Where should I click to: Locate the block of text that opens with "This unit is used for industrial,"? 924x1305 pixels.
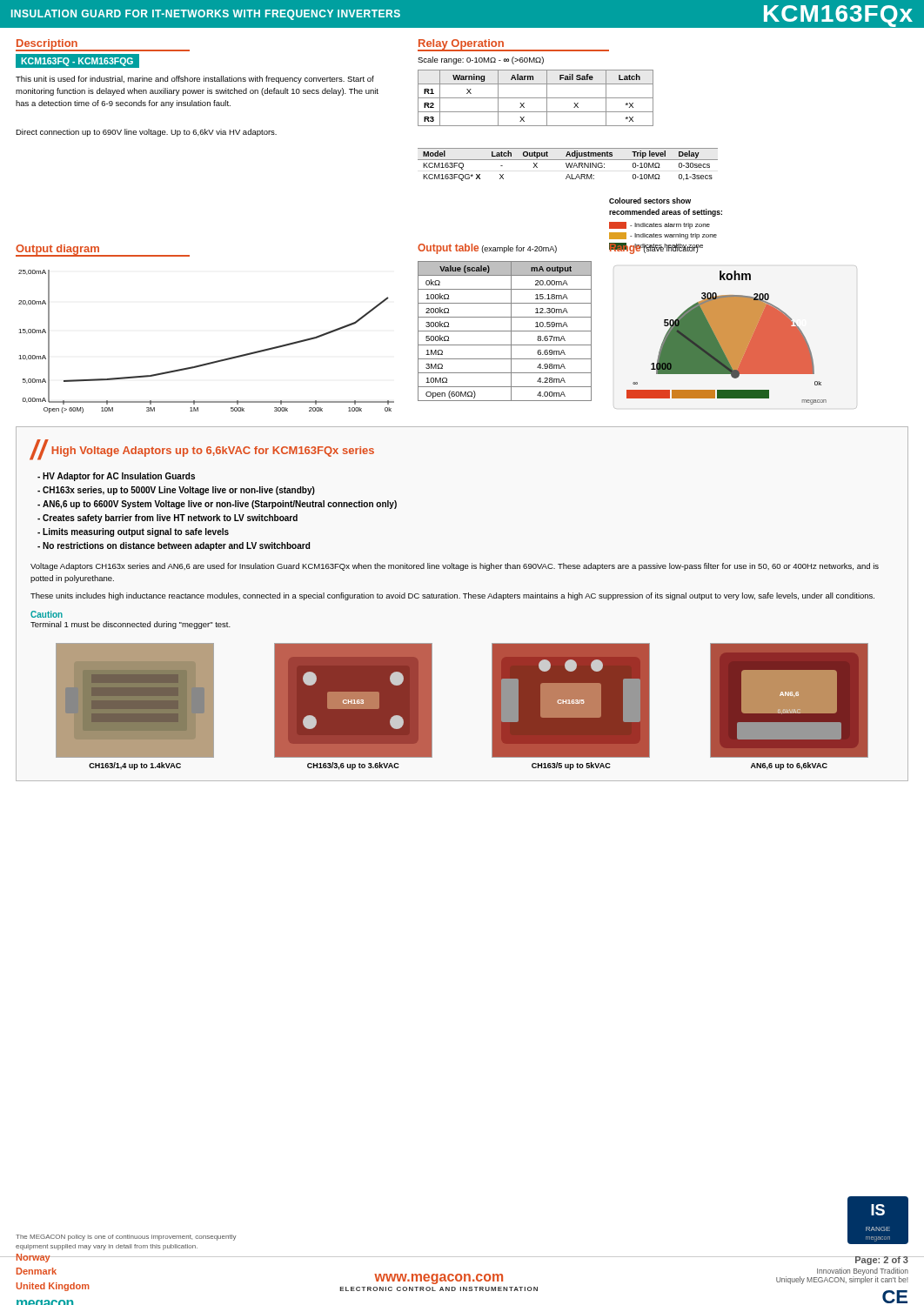(197, 91)
